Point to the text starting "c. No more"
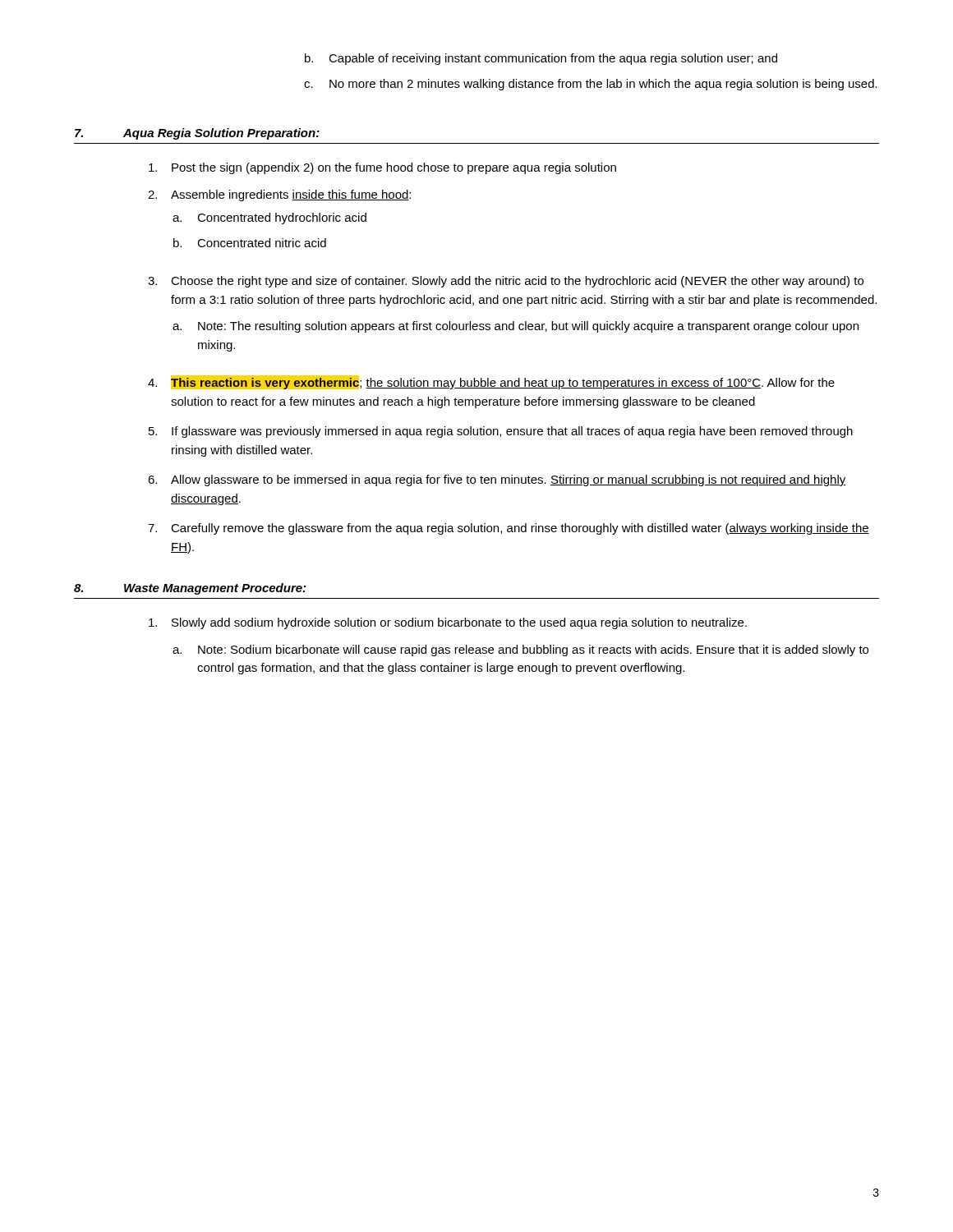Viewport: 953px width, 1232px height. (x=592, y=84)
